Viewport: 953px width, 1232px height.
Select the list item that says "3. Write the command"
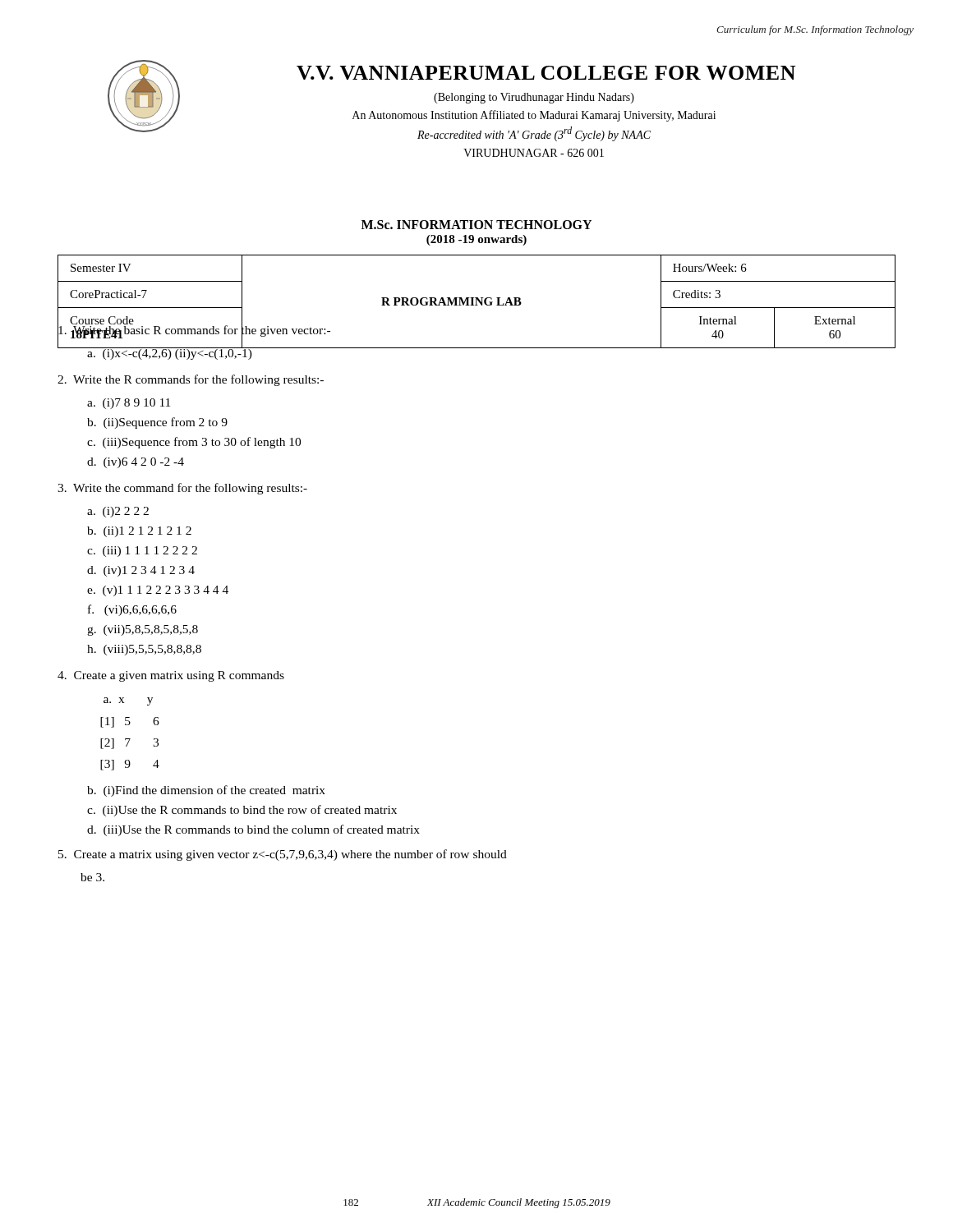click(x=182, y=488)
